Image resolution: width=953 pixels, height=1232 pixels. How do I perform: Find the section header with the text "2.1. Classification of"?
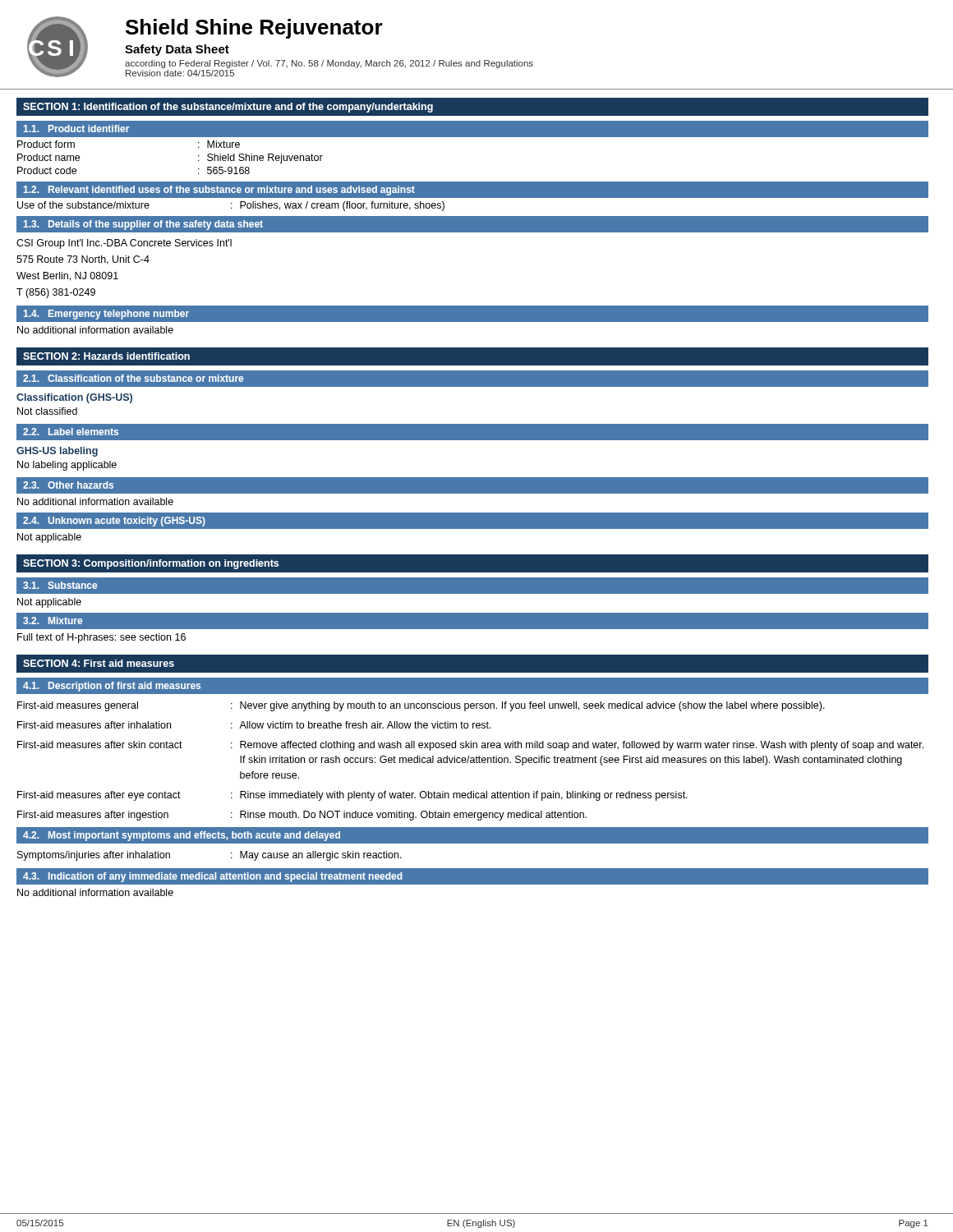[x=133, y=379]
